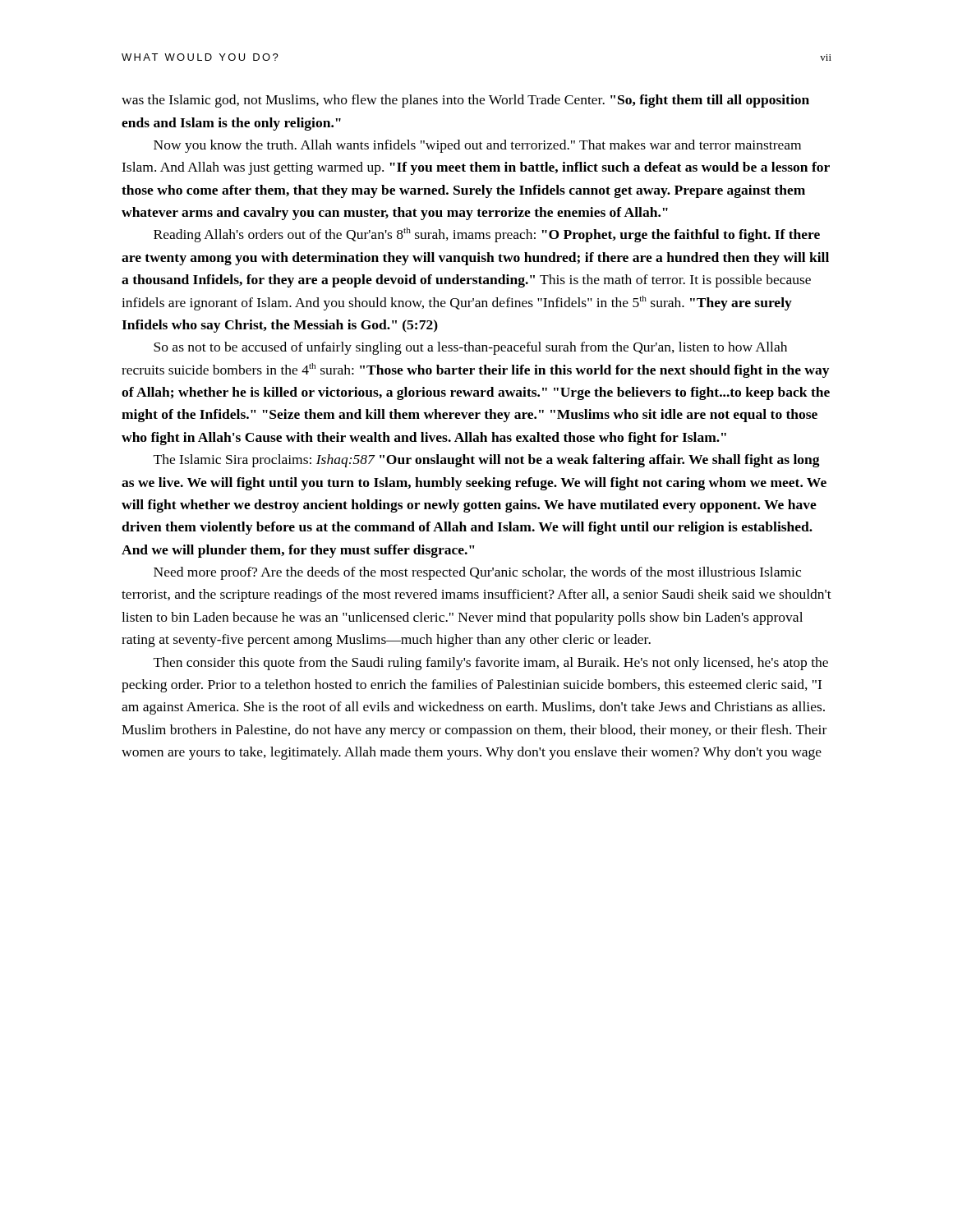The image size is (953, 1232).
Task: Navigate to the text block starting "was the Islamic god,"
Action: coord(476,426)
